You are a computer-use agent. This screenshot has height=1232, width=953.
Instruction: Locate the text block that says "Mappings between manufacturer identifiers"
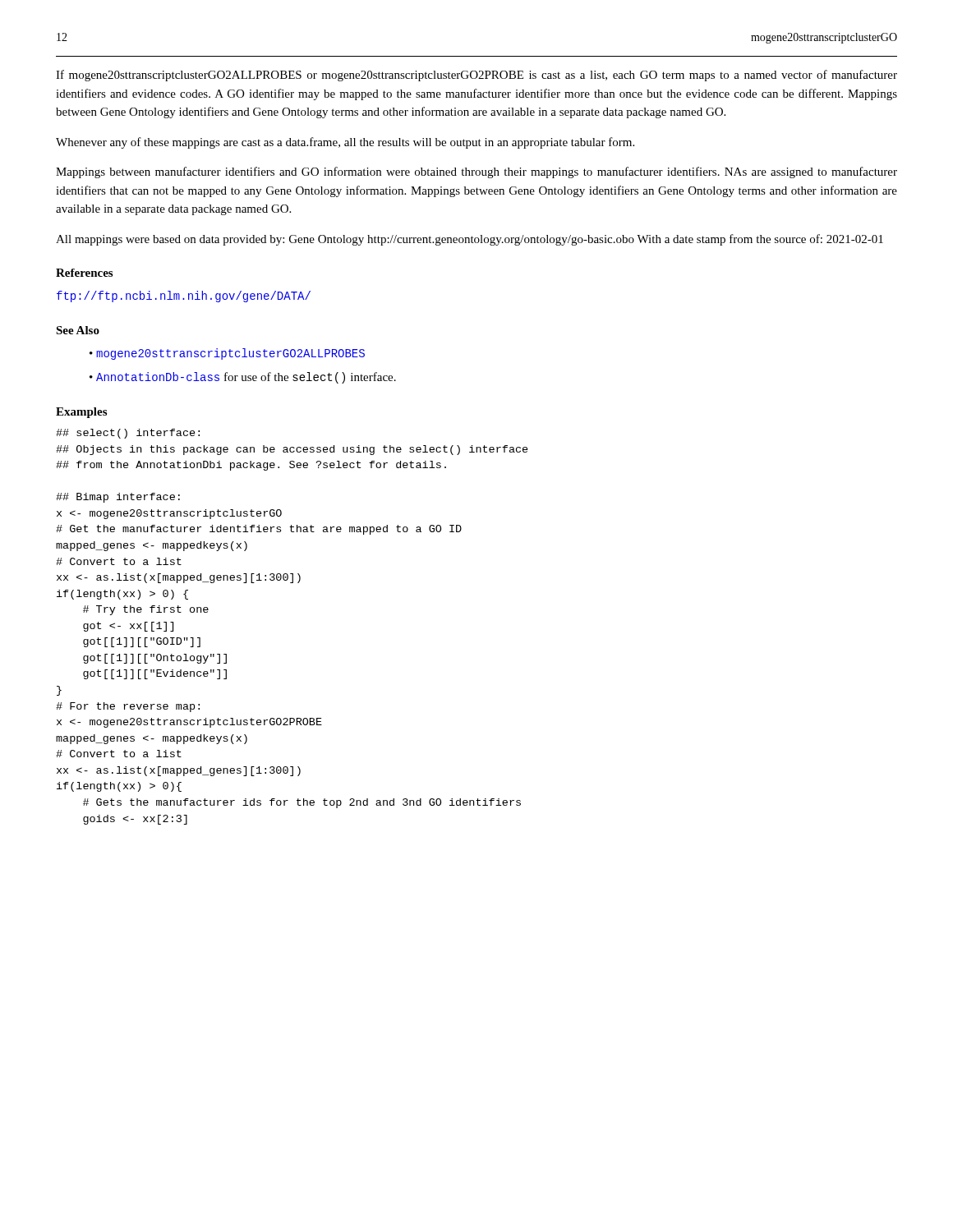pos(476,190)
